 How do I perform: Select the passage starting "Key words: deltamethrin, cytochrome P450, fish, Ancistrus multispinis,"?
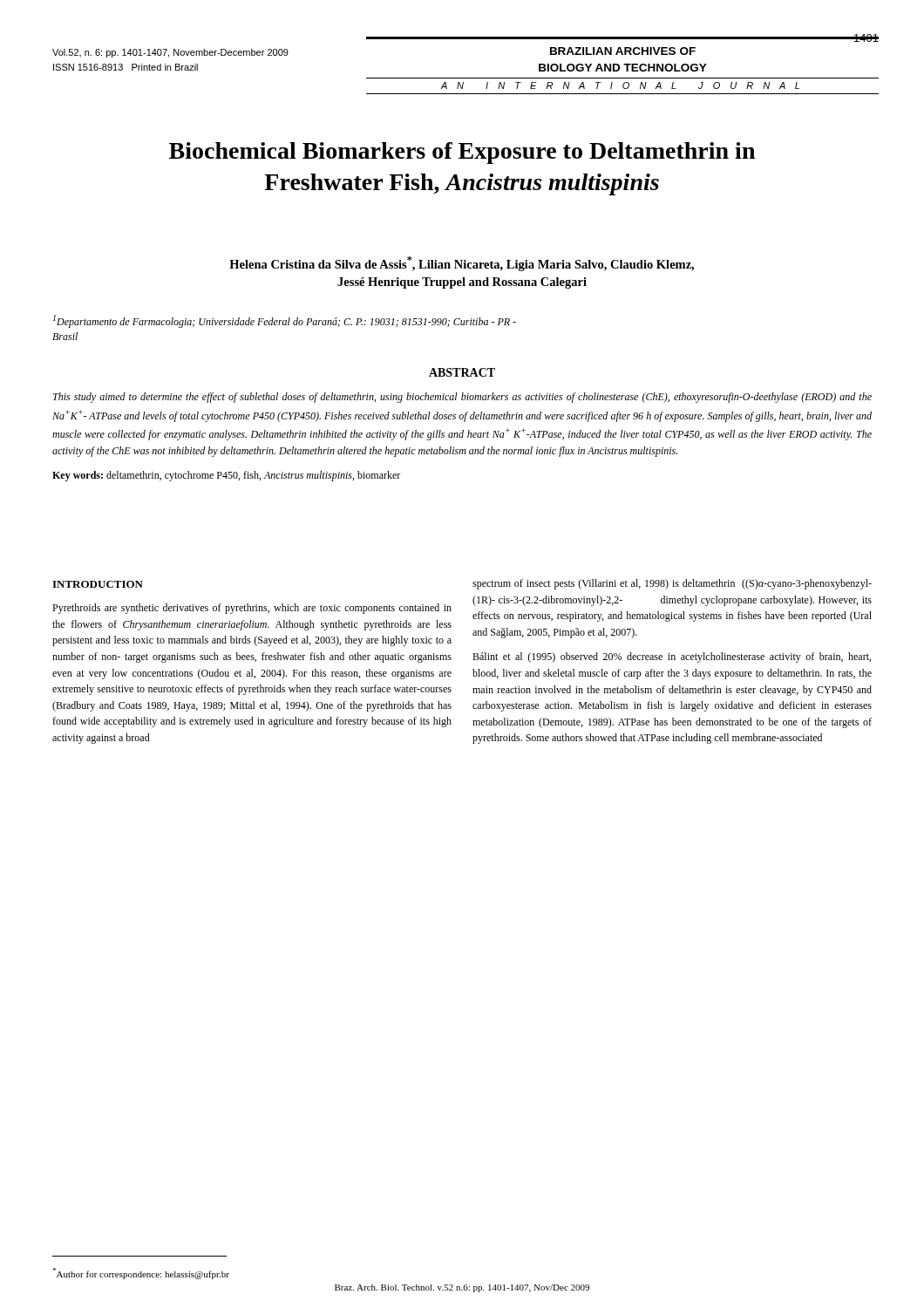point(226,476)
